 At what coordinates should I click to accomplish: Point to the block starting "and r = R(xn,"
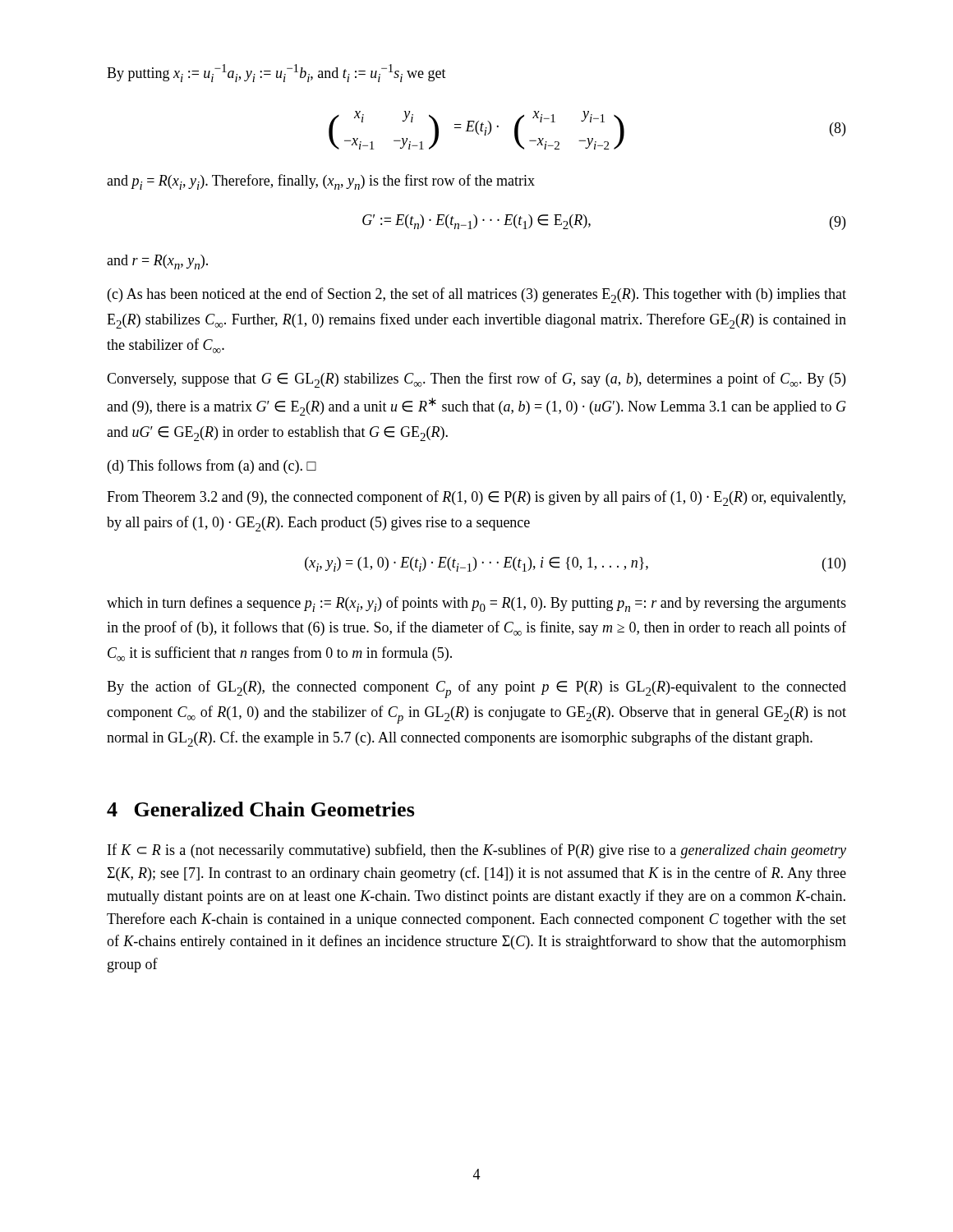[476, 364]
